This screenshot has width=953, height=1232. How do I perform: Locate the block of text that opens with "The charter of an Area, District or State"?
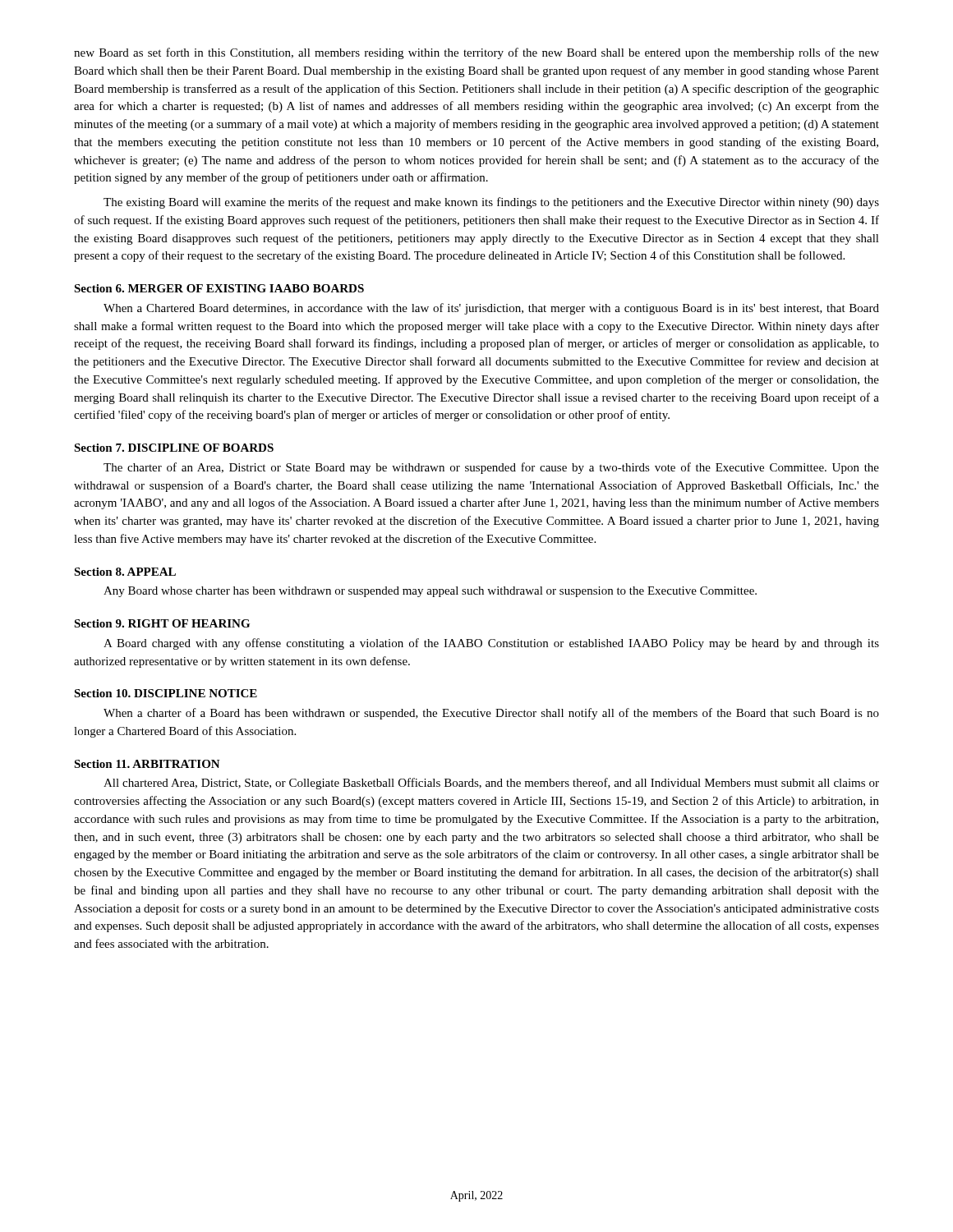pyautogui.click(x=476, y=504)
